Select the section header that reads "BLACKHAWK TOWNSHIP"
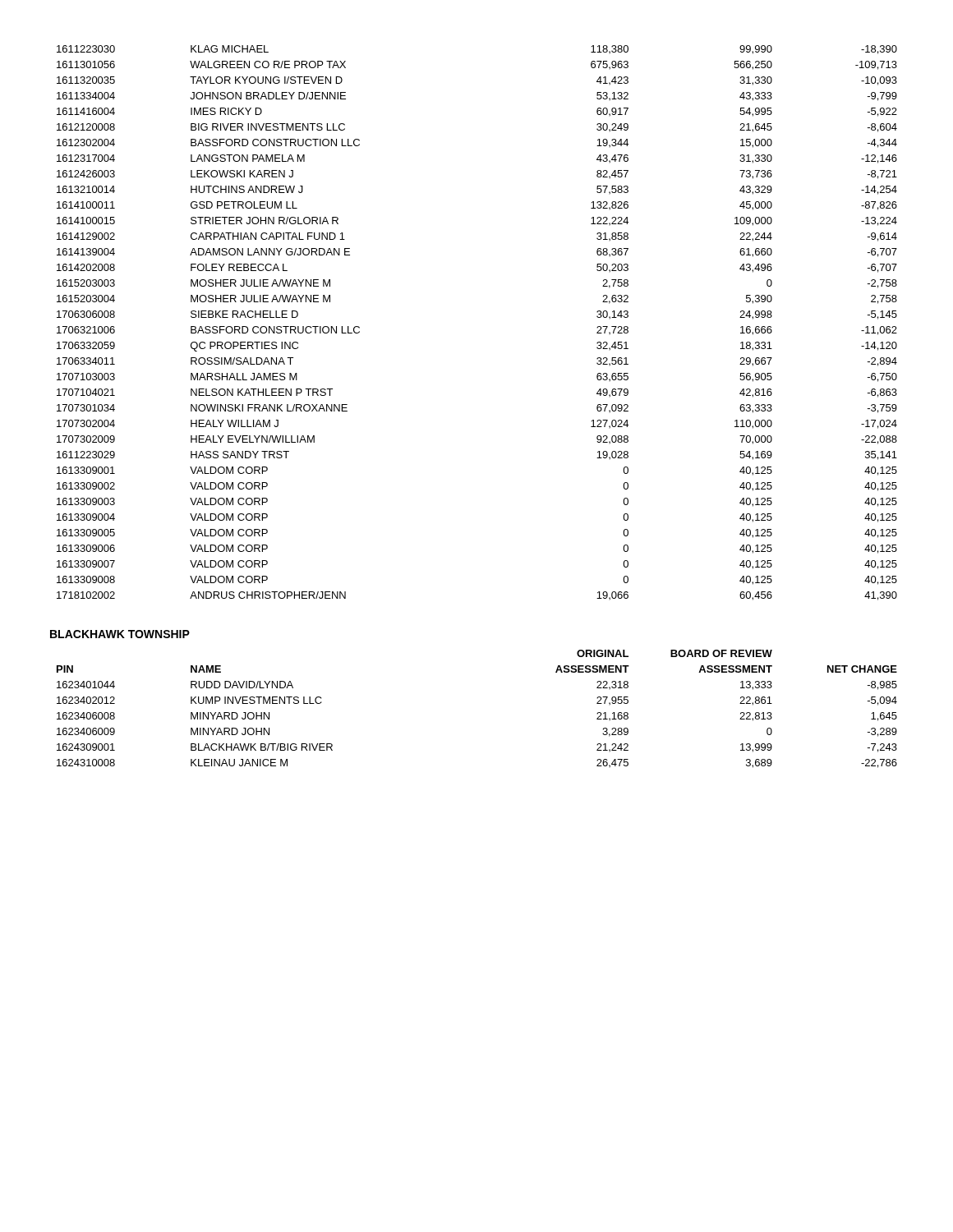The image size is (953, 1232). click(119, 634)
